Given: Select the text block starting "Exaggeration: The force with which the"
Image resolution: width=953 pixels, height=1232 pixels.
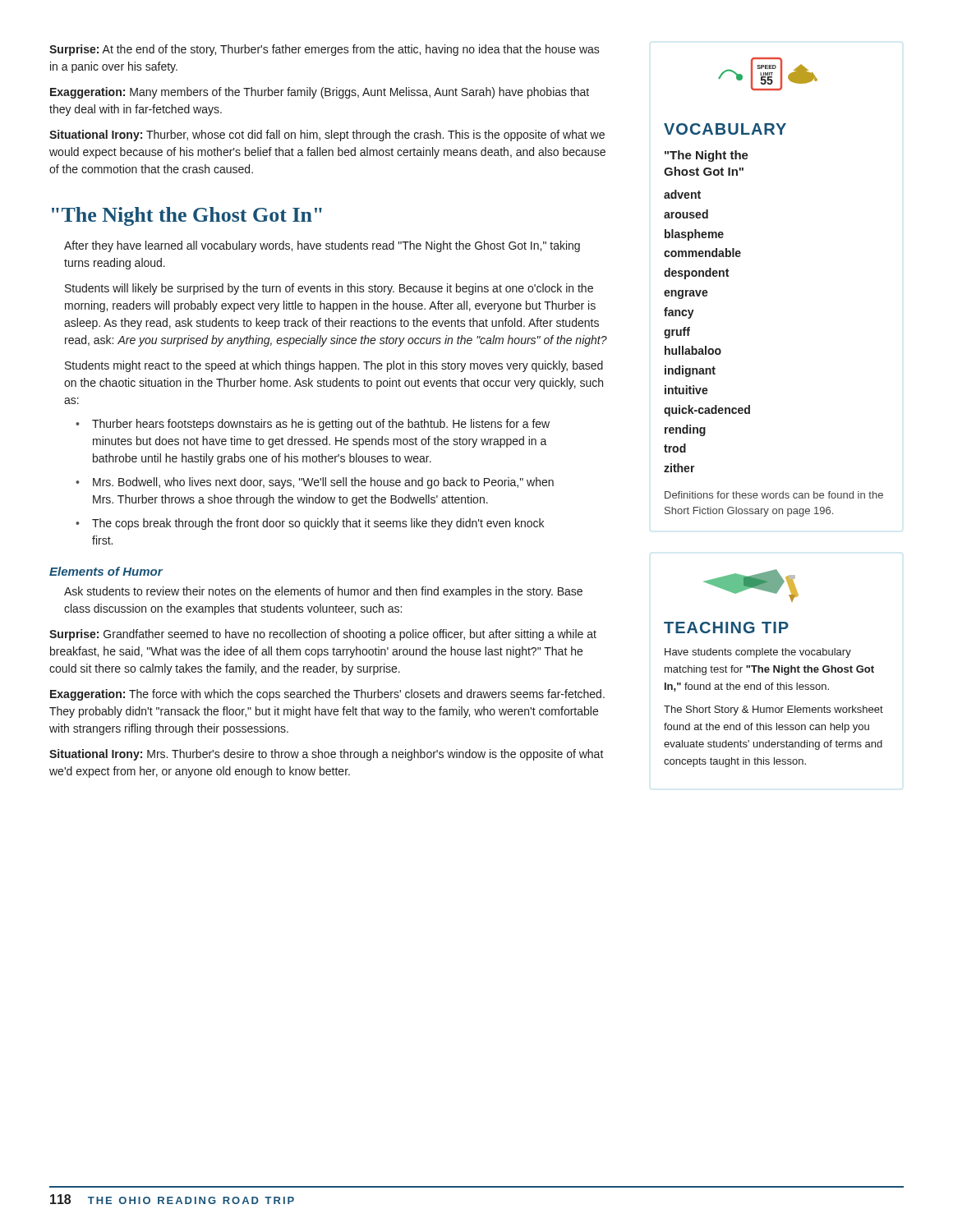Looking at the screenshot, I should click(327, 711).
